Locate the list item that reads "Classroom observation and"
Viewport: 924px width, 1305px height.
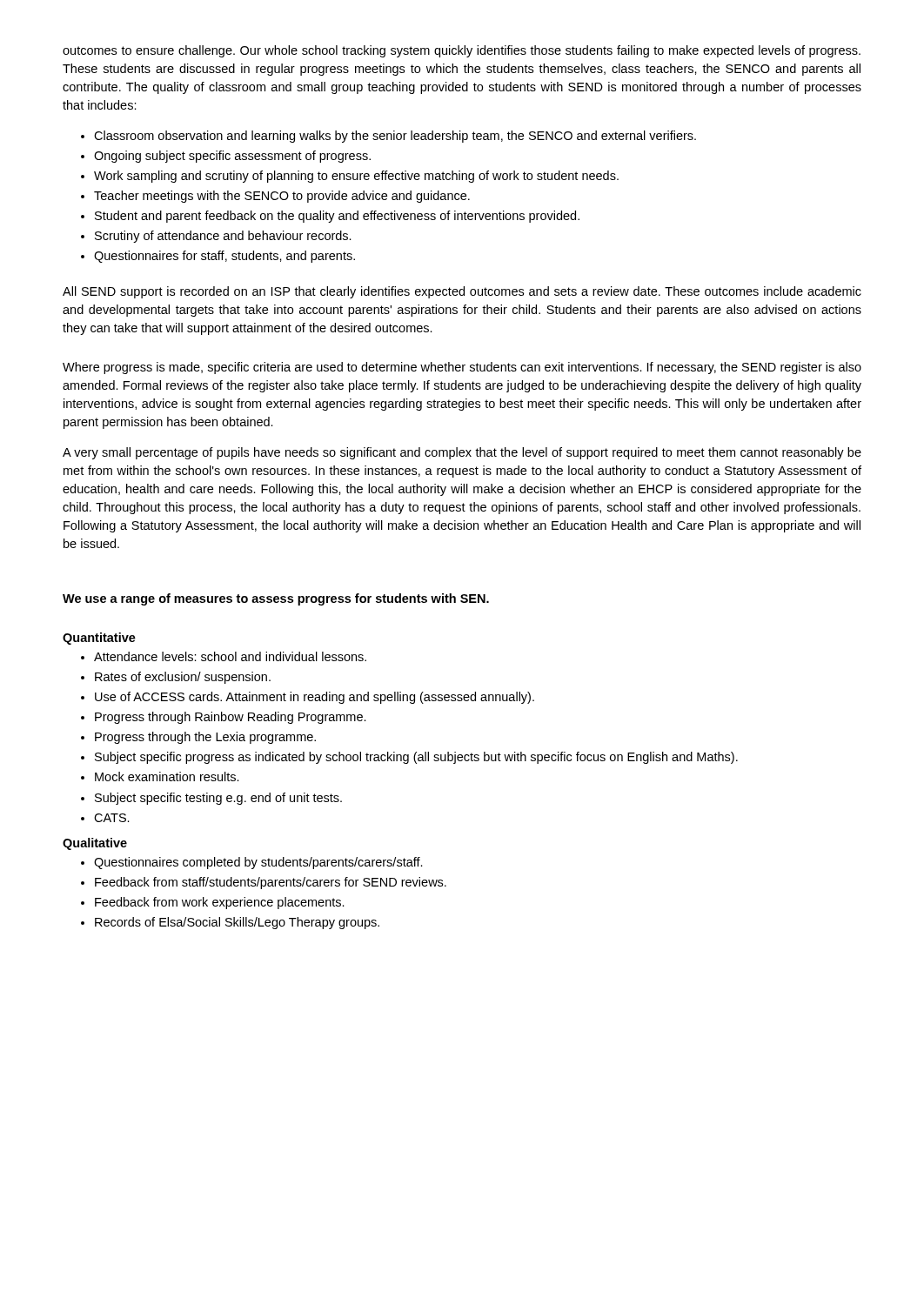tap(396, 136)
